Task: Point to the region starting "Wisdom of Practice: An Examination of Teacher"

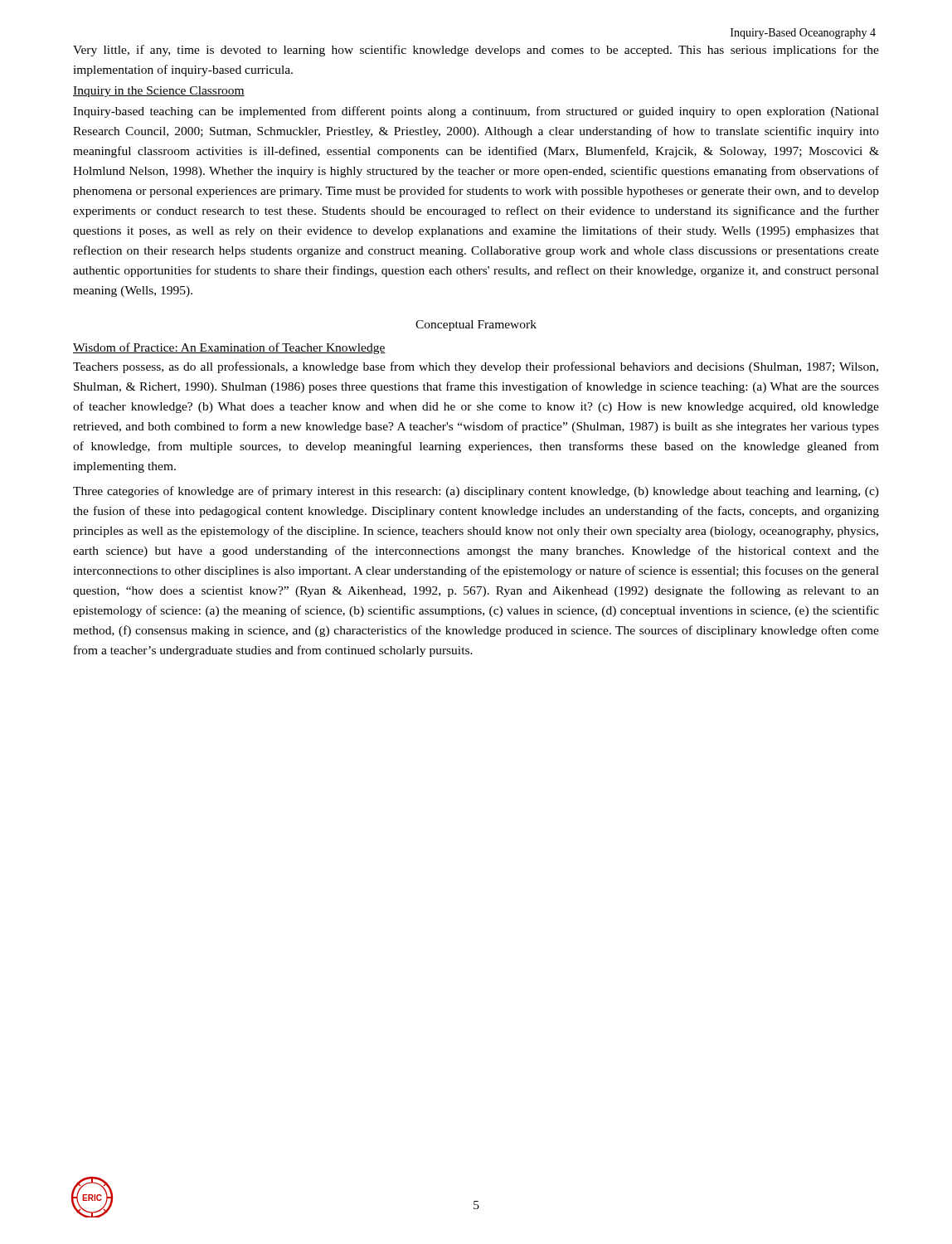Action: tap(229, 347)
